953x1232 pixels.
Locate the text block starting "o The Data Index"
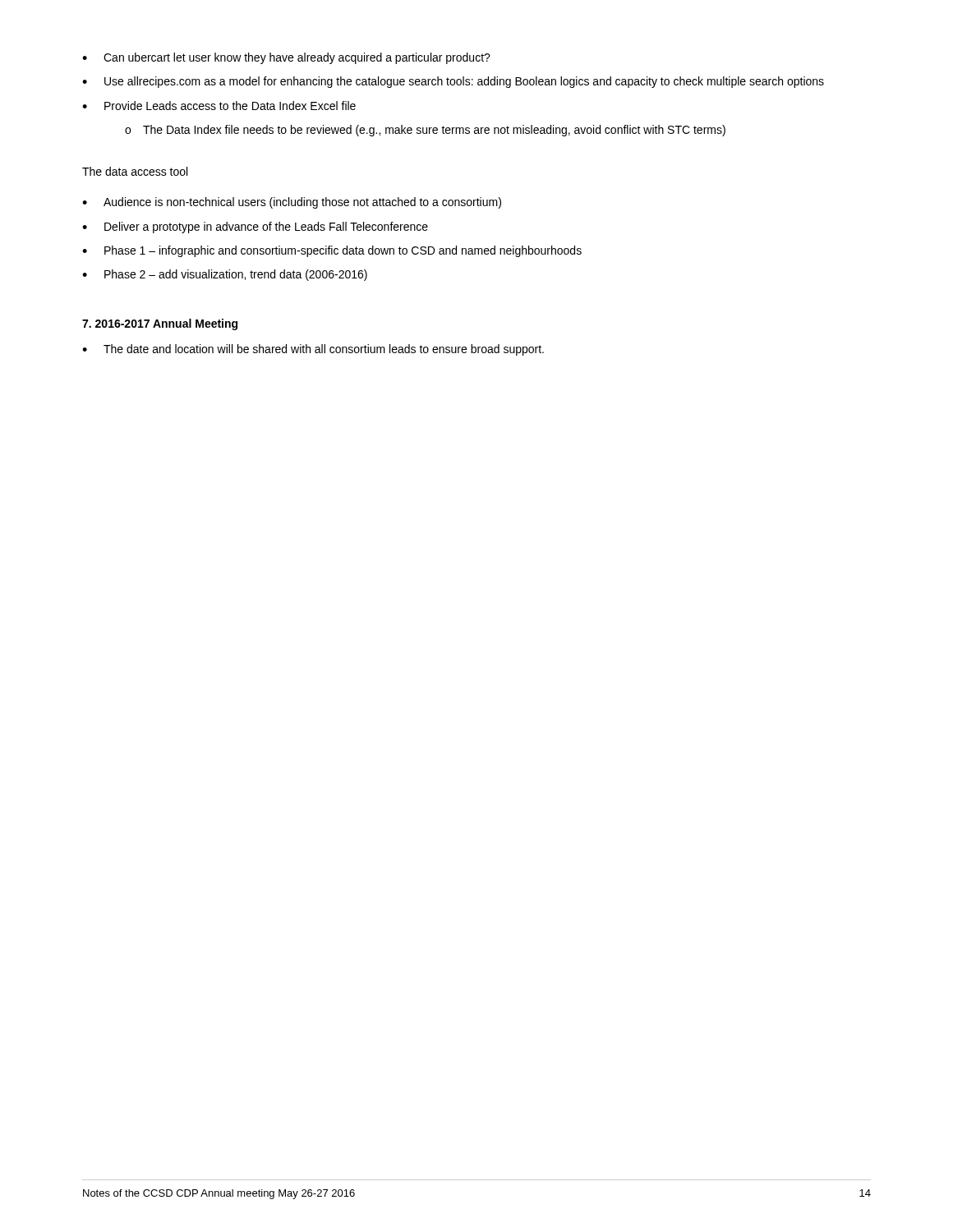[425, 130]
